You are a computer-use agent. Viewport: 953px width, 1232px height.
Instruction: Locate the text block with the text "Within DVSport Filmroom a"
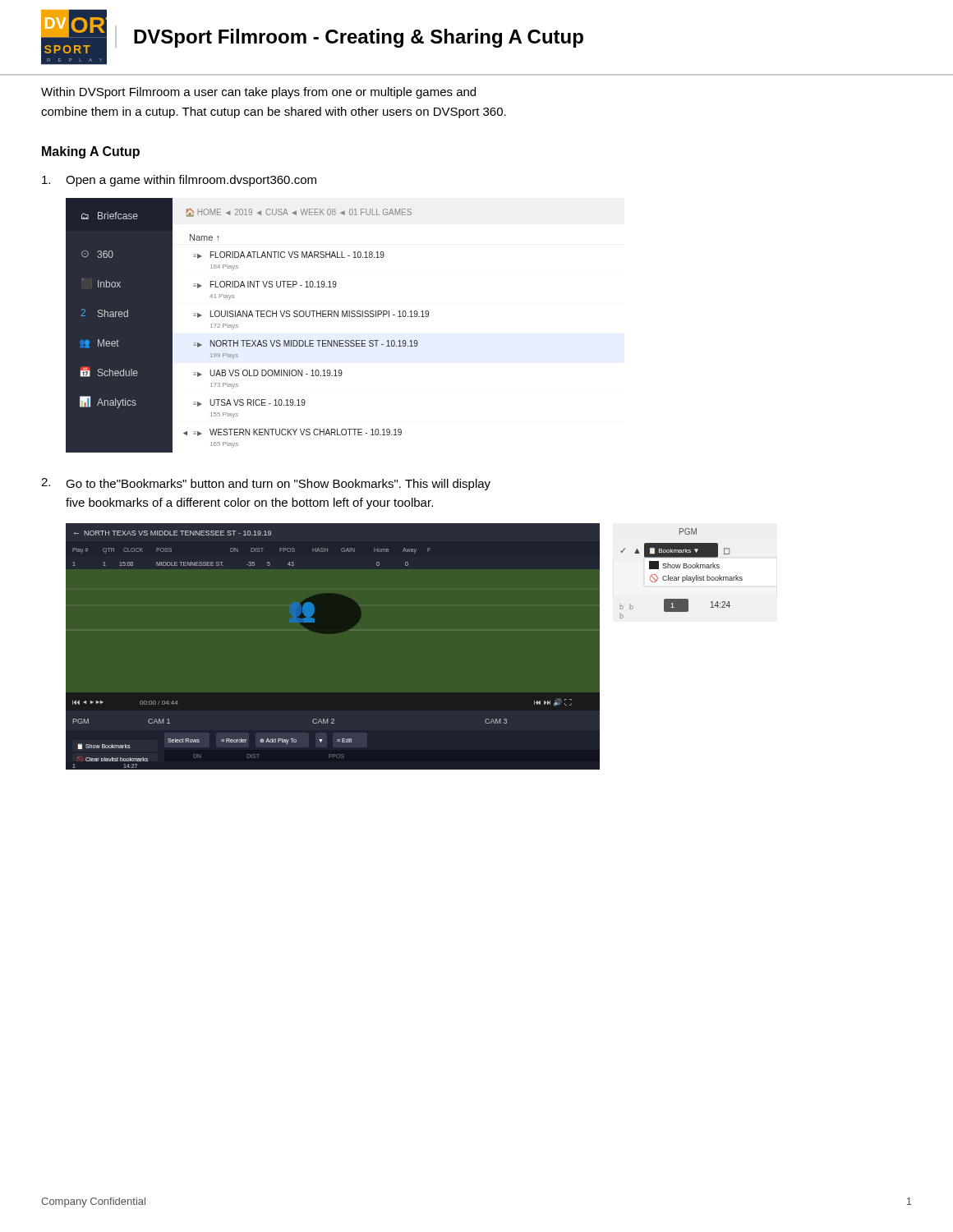[274, 101]
